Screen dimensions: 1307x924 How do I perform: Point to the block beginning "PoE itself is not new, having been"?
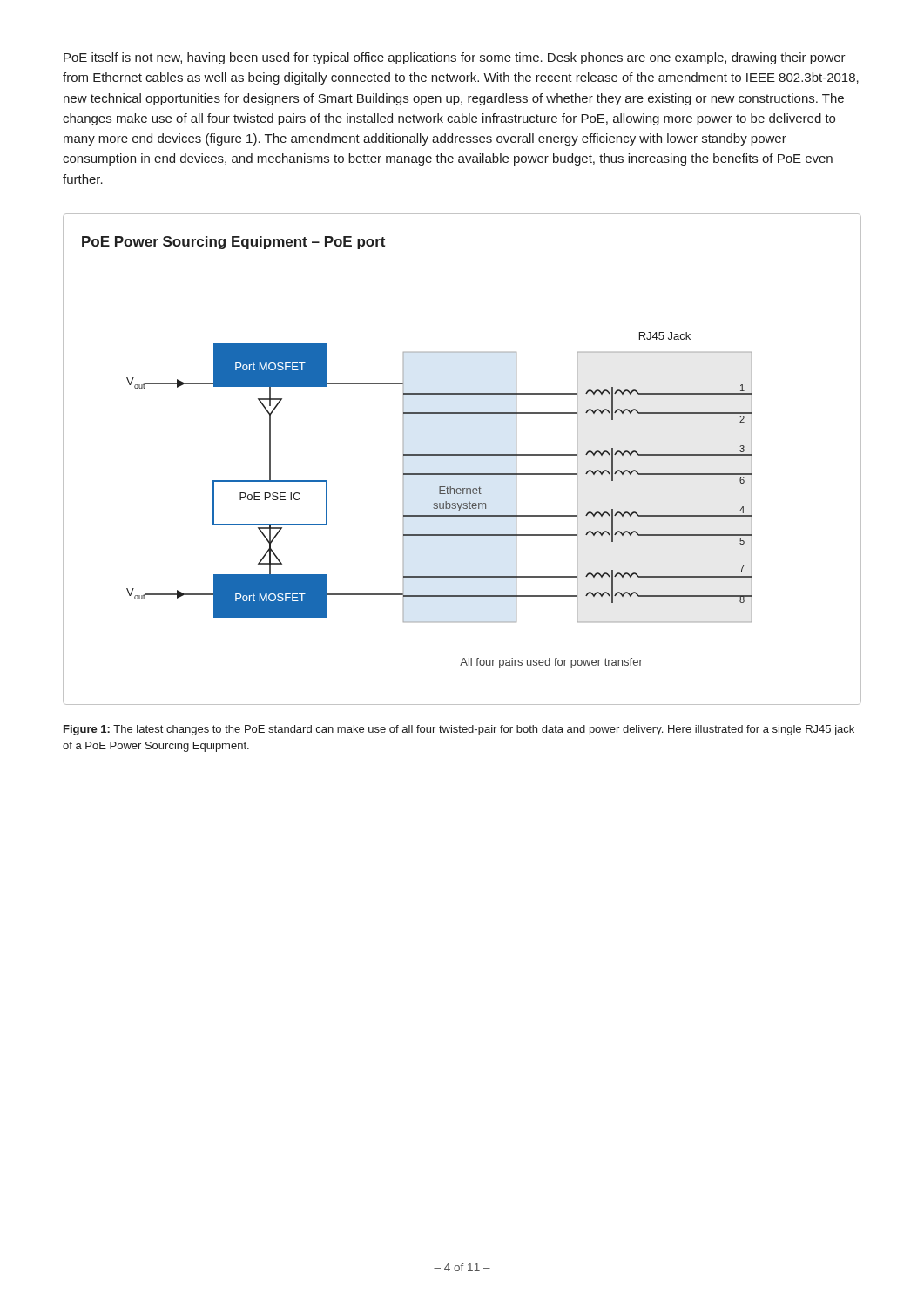(x=461, y=118)
